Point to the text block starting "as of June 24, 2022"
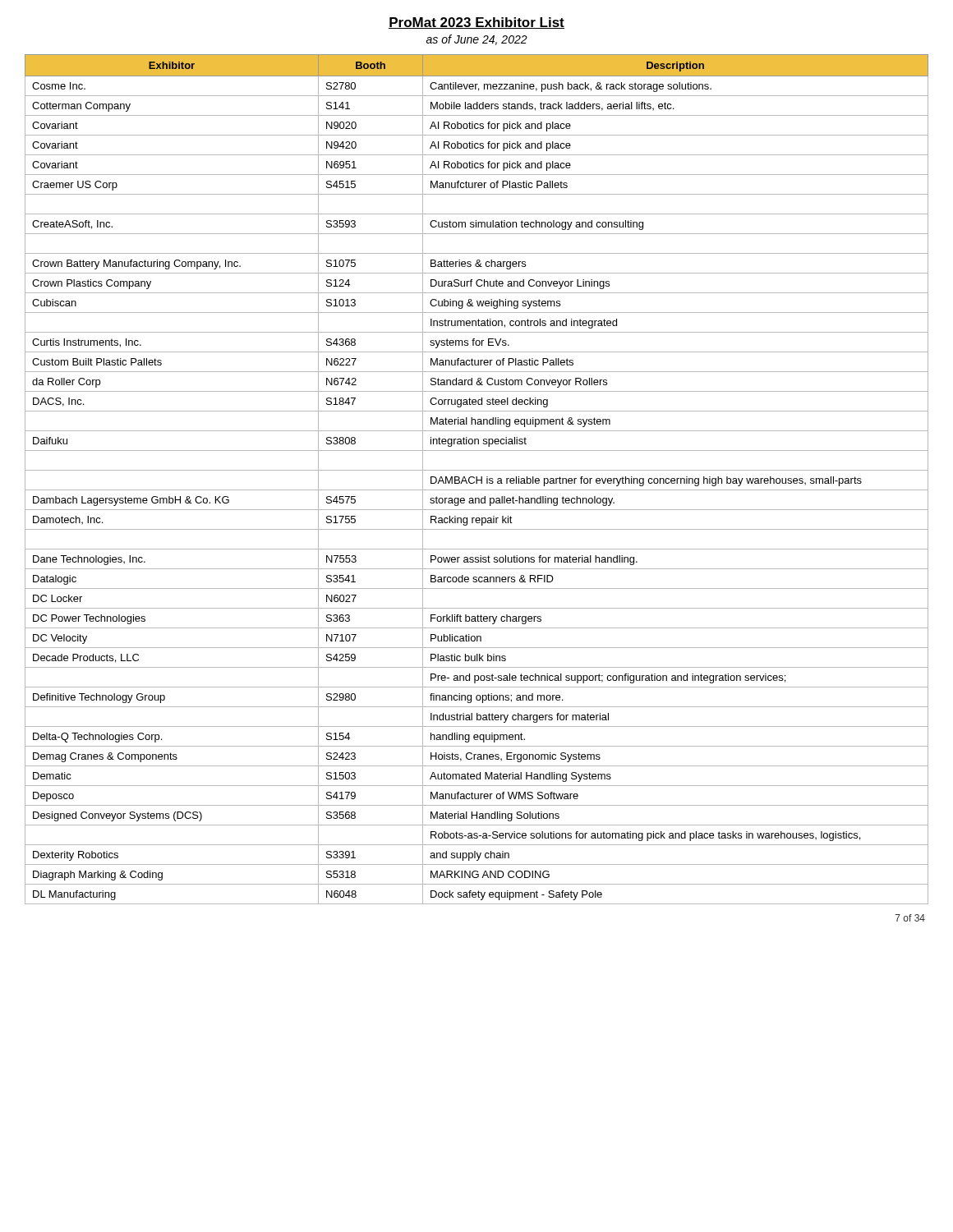The height and width of the screenshot is (1232, 953). coord(476,39)
